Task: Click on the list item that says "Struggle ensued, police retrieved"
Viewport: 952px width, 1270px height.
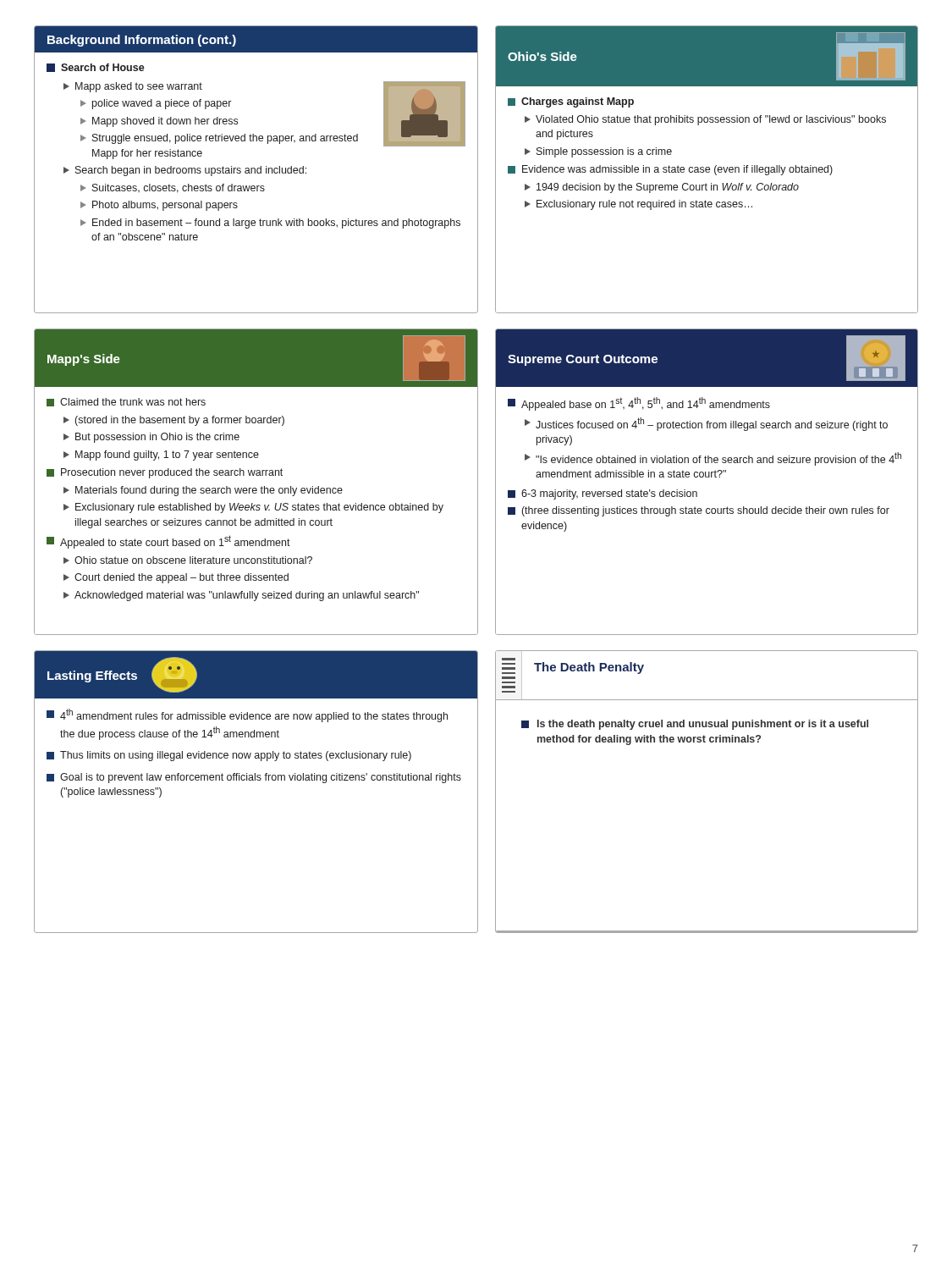Action: (228, 146)
